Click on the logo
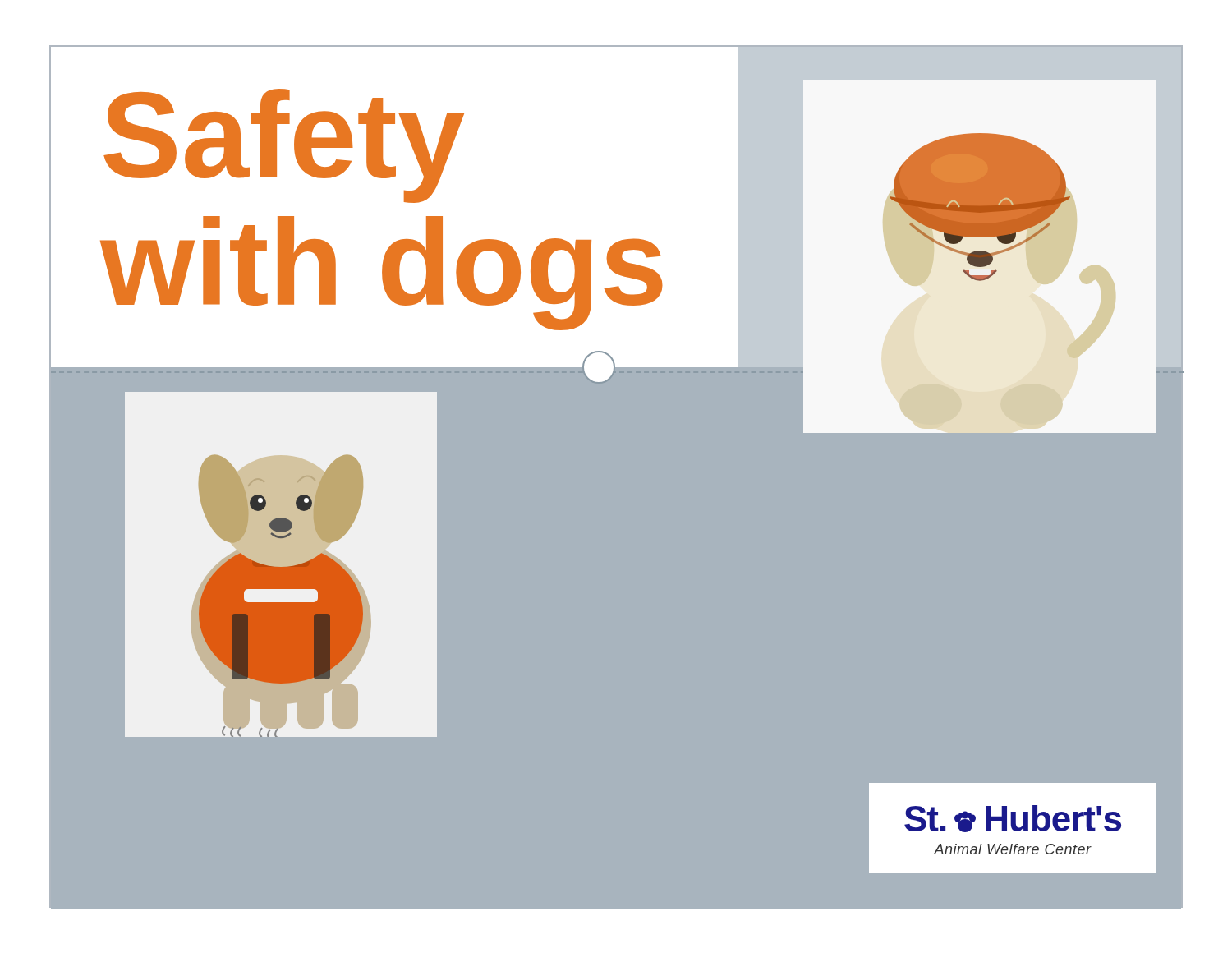This screenshot has width=1232, height=953. pos(1013,828)
